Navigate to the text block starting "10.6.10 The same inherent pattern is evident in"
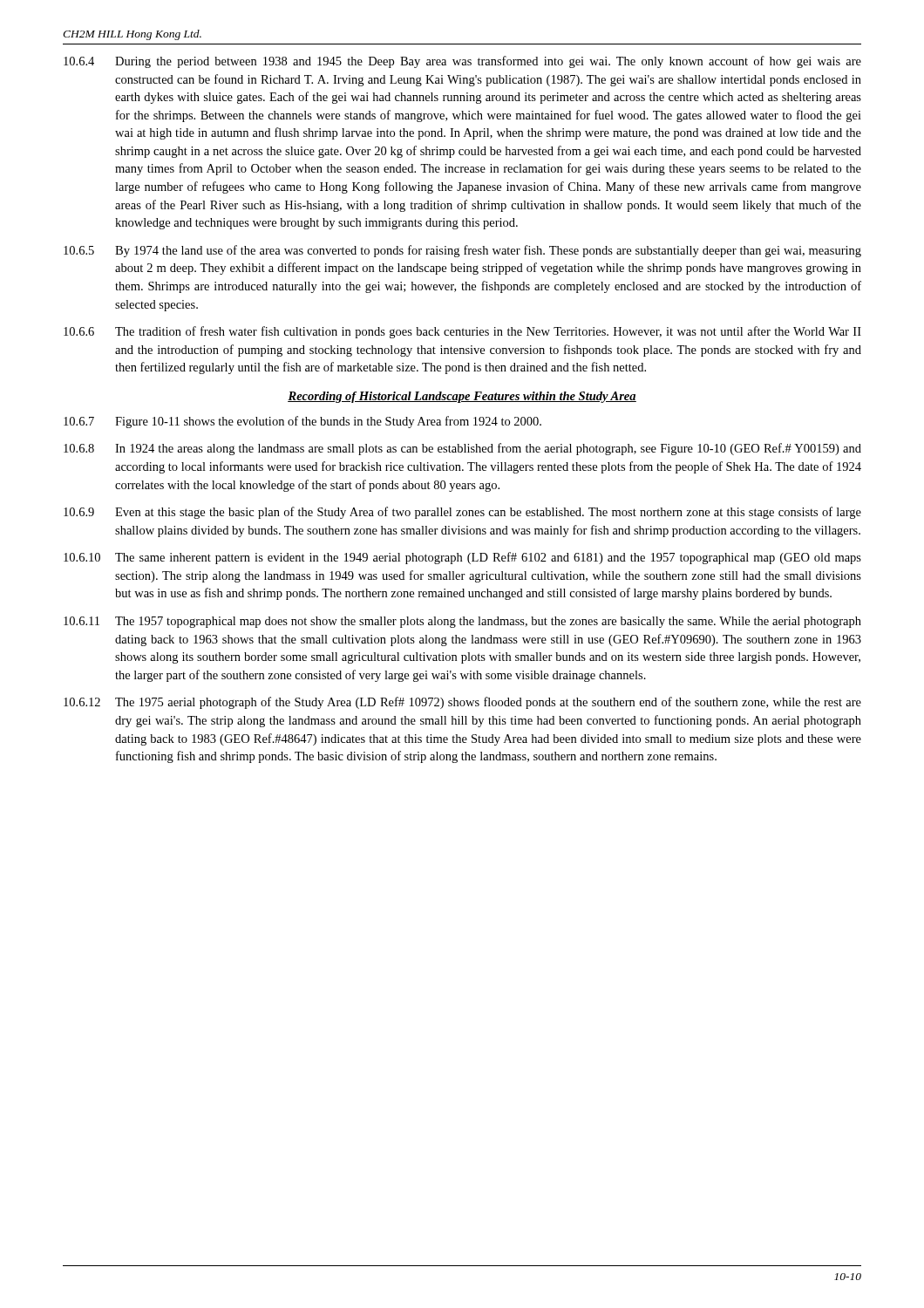924x1308 pixels. point(462,576)
